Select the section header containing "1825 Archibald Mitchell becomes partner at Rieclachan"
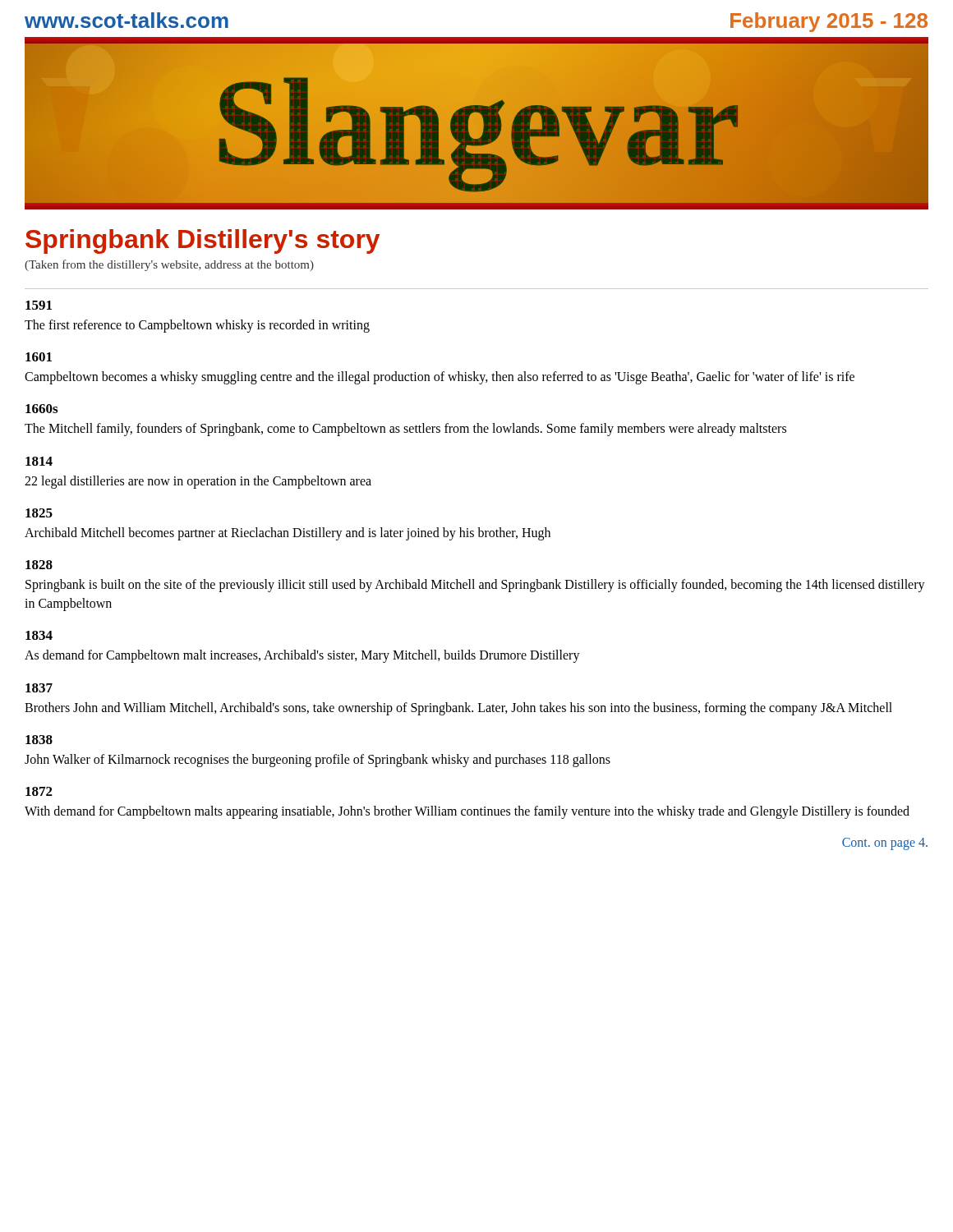 point(476,523)
